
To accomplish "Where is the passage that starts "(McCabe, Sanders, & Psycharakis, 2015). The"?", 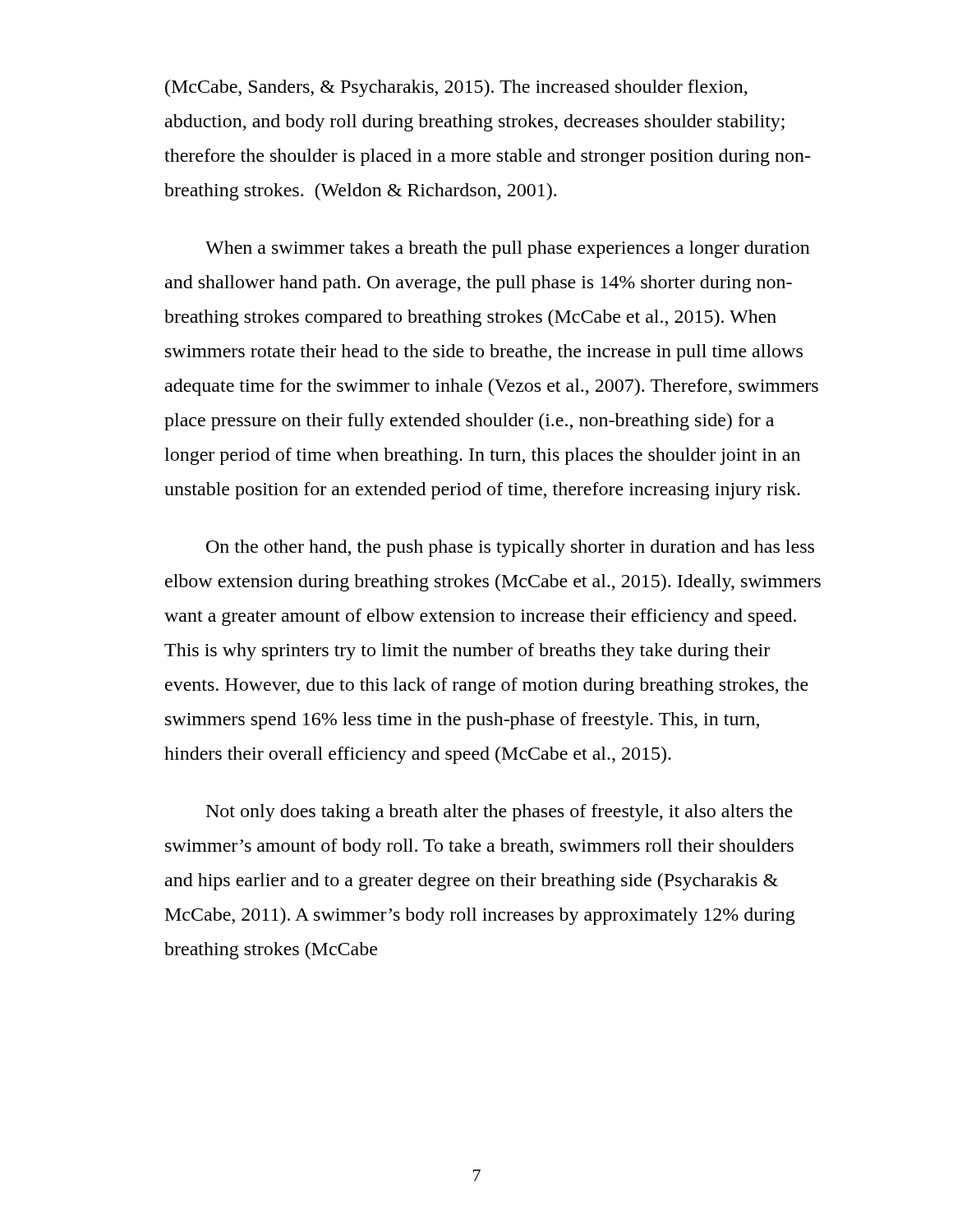I will (456, 88).
